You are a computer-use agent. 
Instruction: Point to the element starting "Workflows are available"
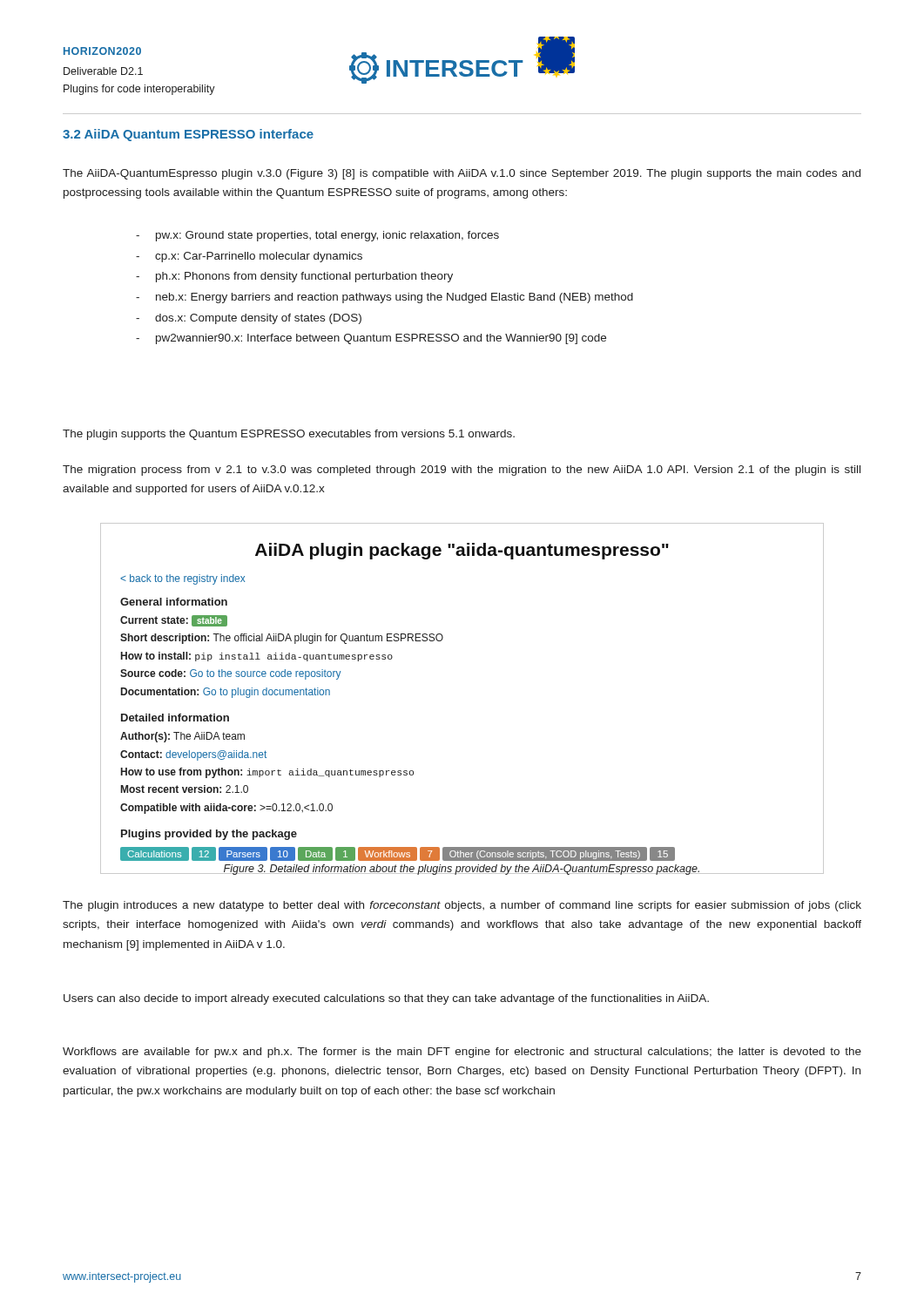pyautogui.click(x=462, y=1071)
